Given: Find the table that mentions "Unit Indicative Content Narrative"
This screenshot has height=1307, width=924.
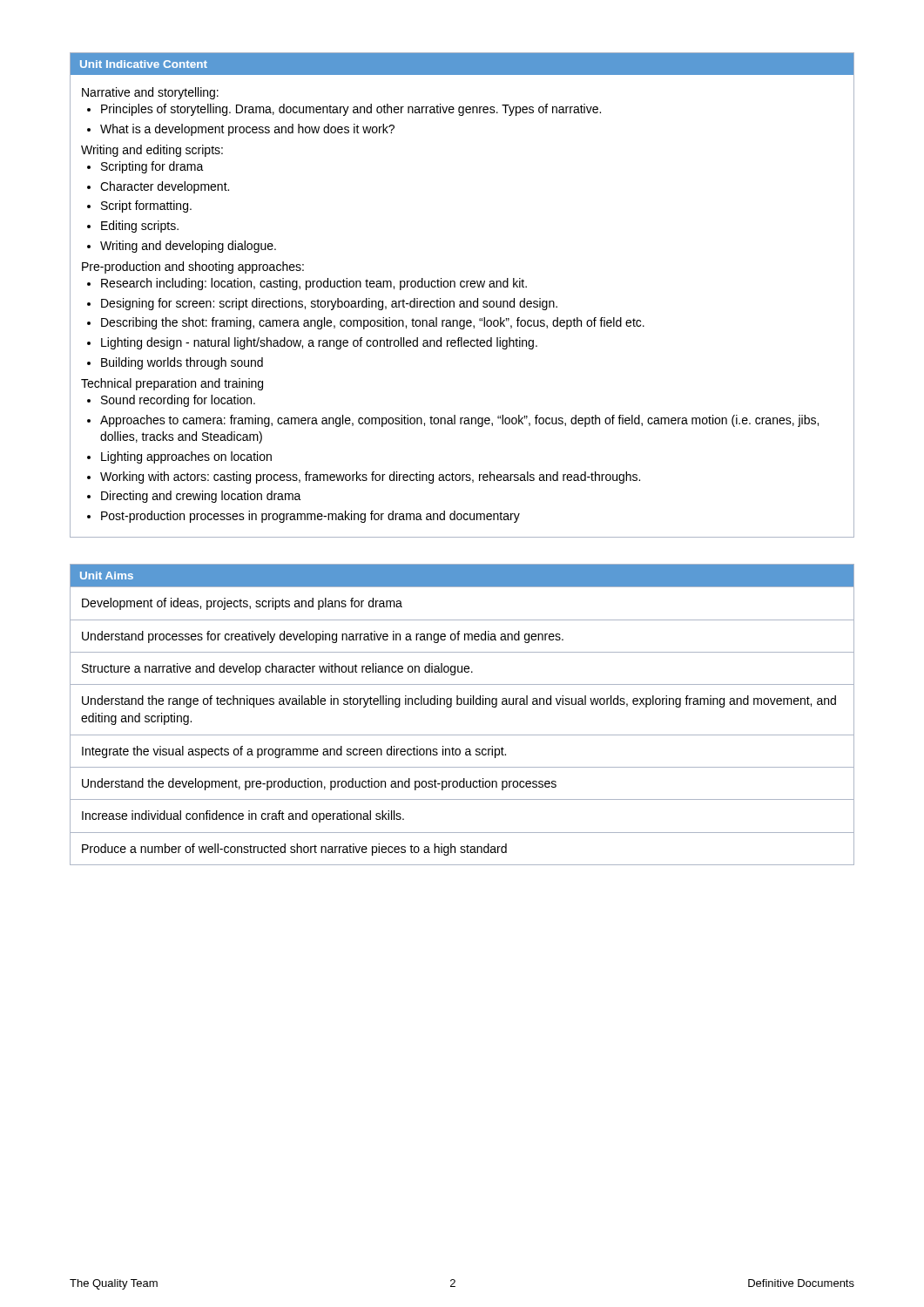Looking at the screenshot, I should click(x=462, y=295).
